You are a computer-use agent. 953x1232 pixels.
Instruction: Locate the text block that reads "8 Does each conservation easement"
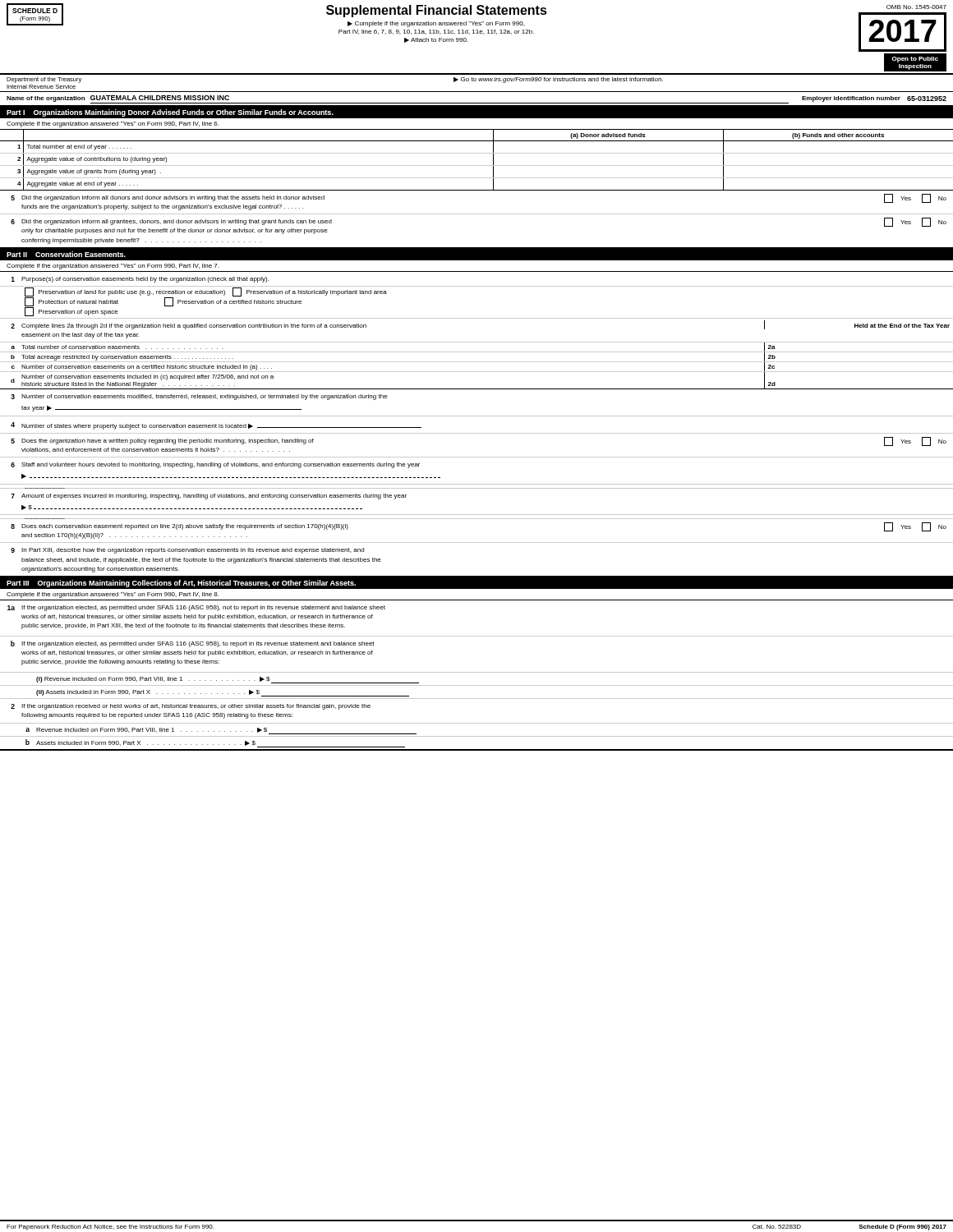click(476, 531)
